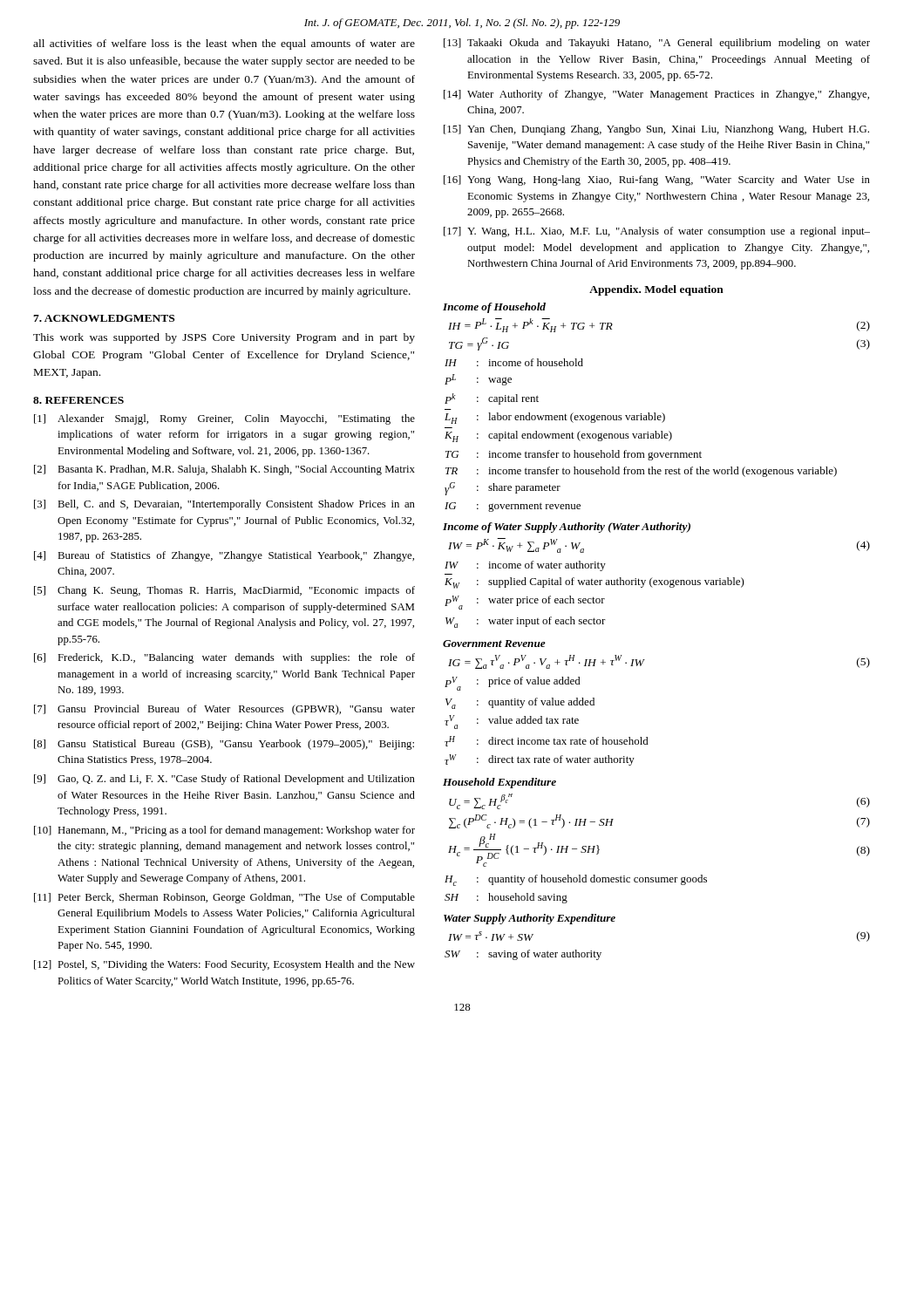Find the block on this page that starts "[17] Y. Wang, H.L."
The width and height of the screenshot is (924, 1308).
click(656, 248)
